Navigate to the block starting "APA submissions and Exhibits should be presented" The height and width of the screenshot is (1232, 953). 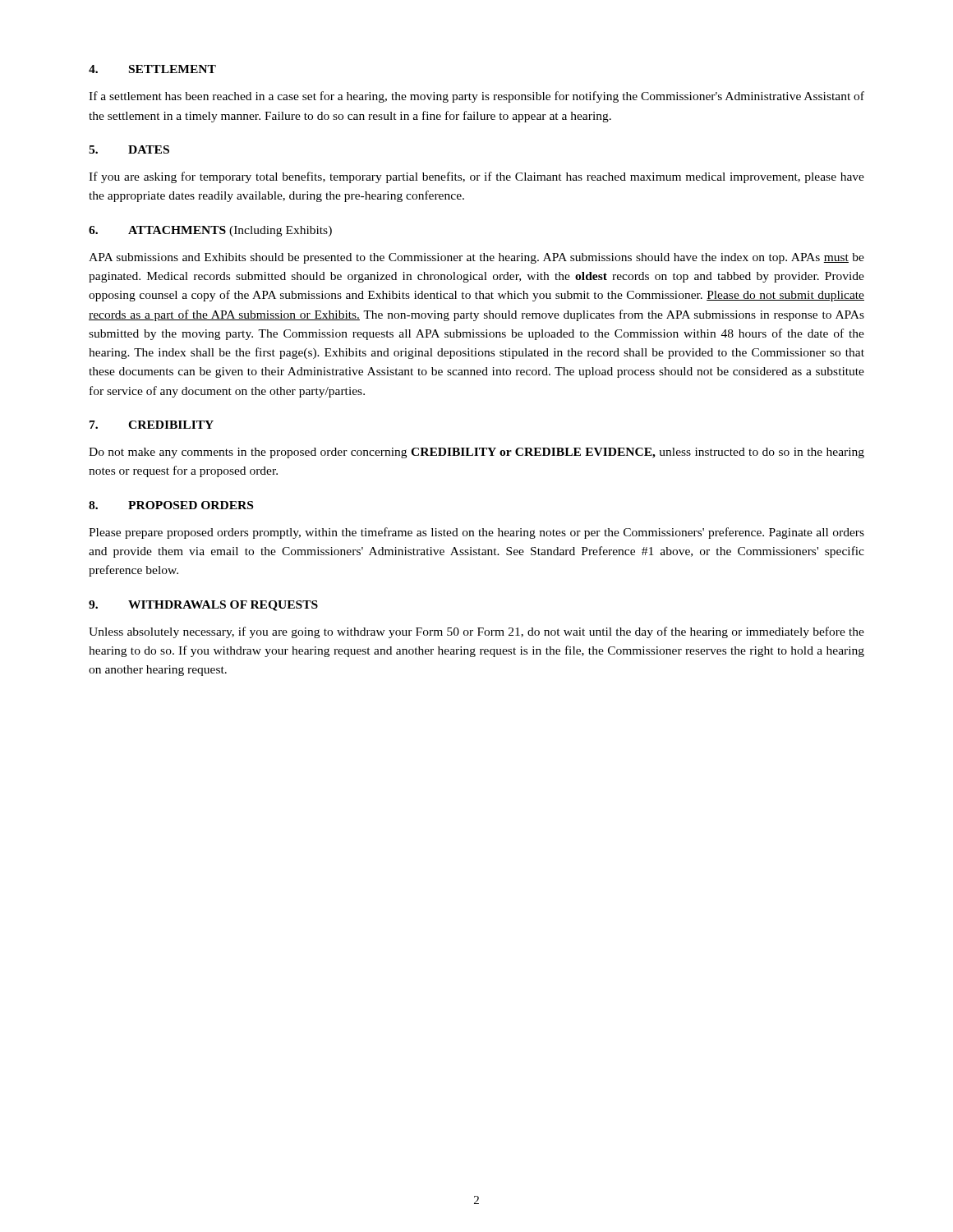pos(476,323)
